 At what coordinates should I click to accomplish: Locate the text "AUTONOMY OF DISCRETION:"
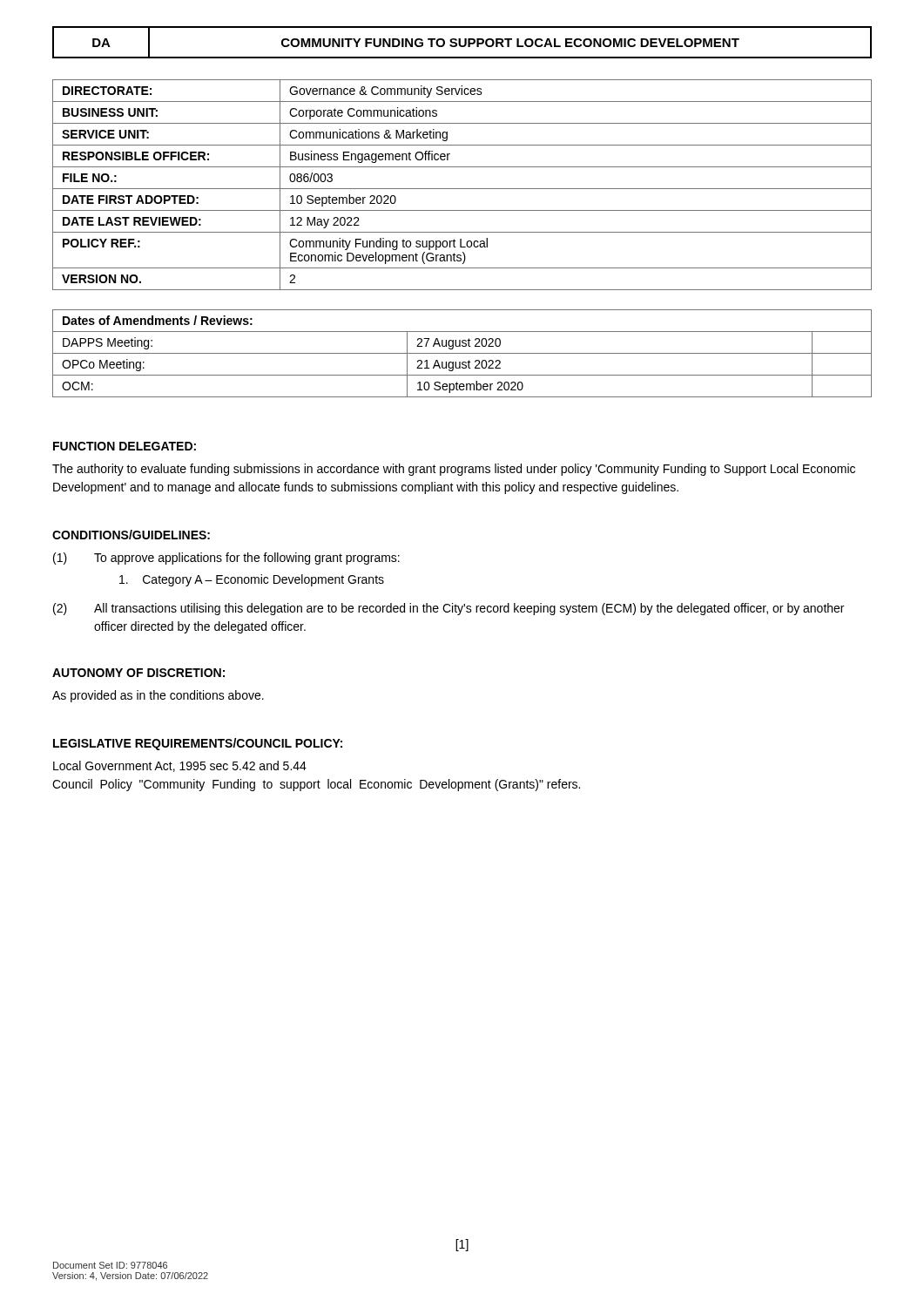pos(139,673)
